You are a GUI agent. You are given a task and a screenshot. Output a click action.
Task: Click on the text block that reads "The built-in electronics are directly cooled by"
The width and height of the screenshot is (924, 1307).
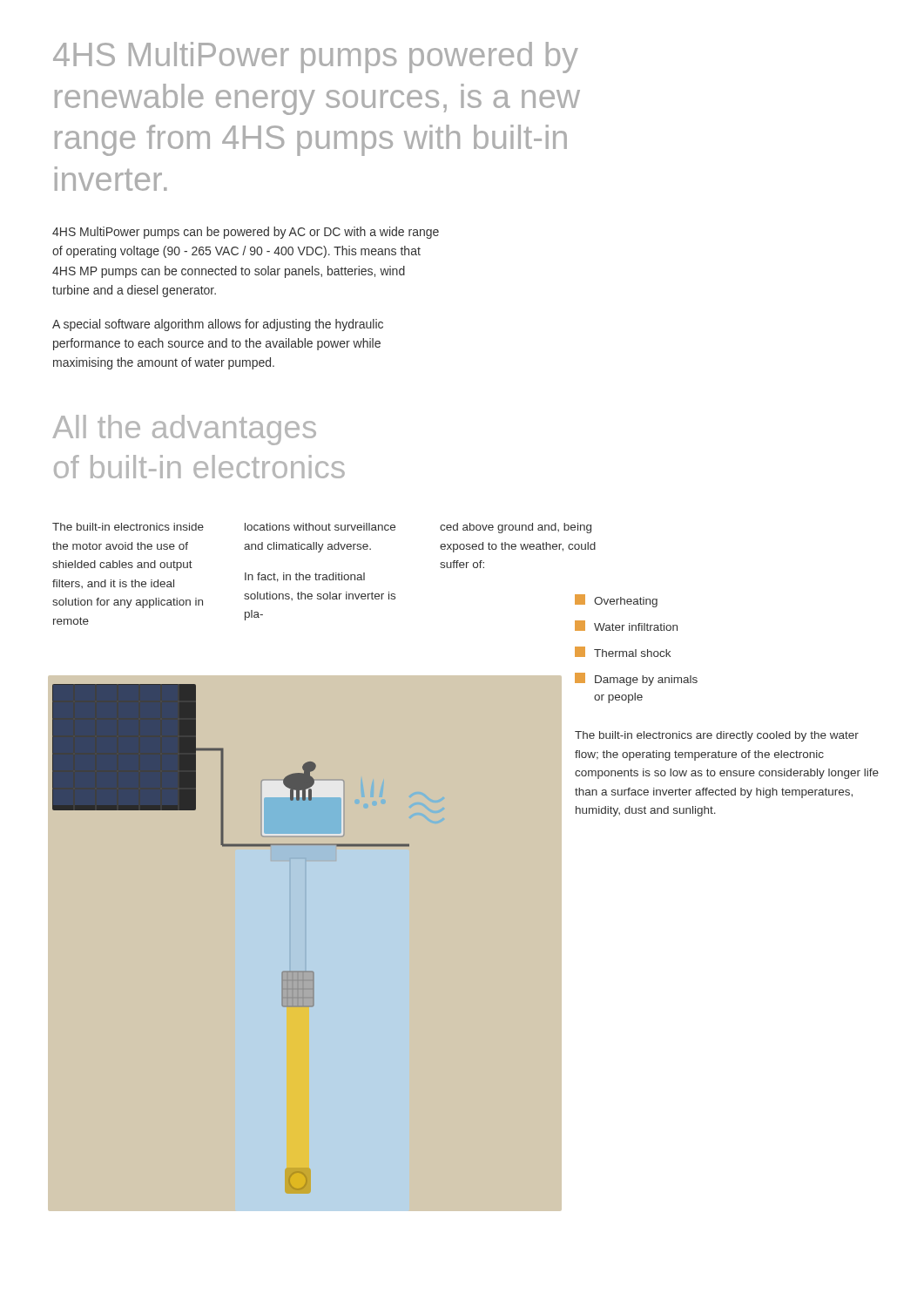point(727,773)
